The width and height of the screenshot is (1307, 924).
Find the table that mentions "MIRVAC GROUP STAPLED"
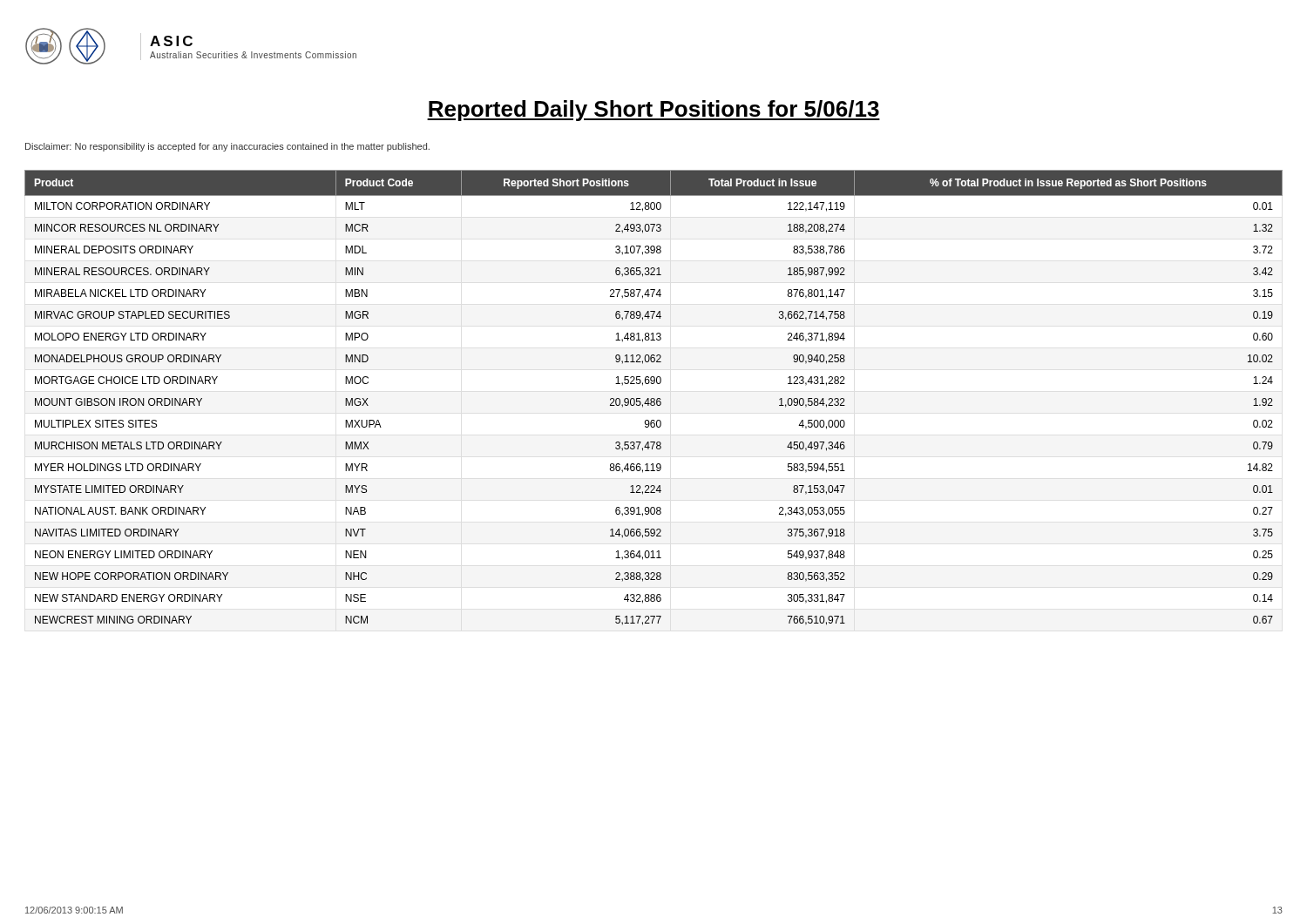tap(654, 401)
